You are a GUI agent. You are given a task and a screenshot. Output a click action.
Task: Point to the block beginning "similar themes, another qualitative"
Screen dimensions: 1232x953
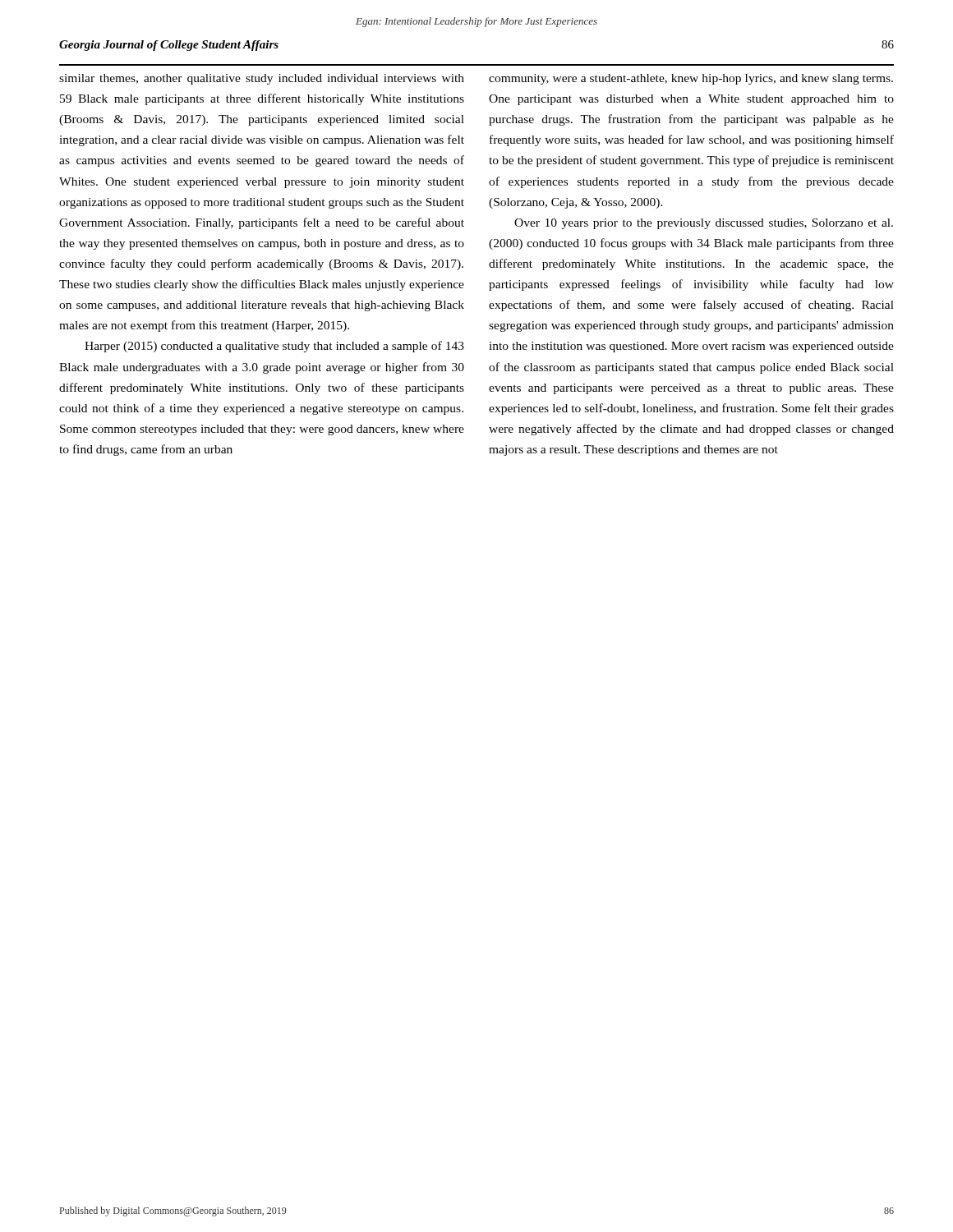(x=262, y=201)
